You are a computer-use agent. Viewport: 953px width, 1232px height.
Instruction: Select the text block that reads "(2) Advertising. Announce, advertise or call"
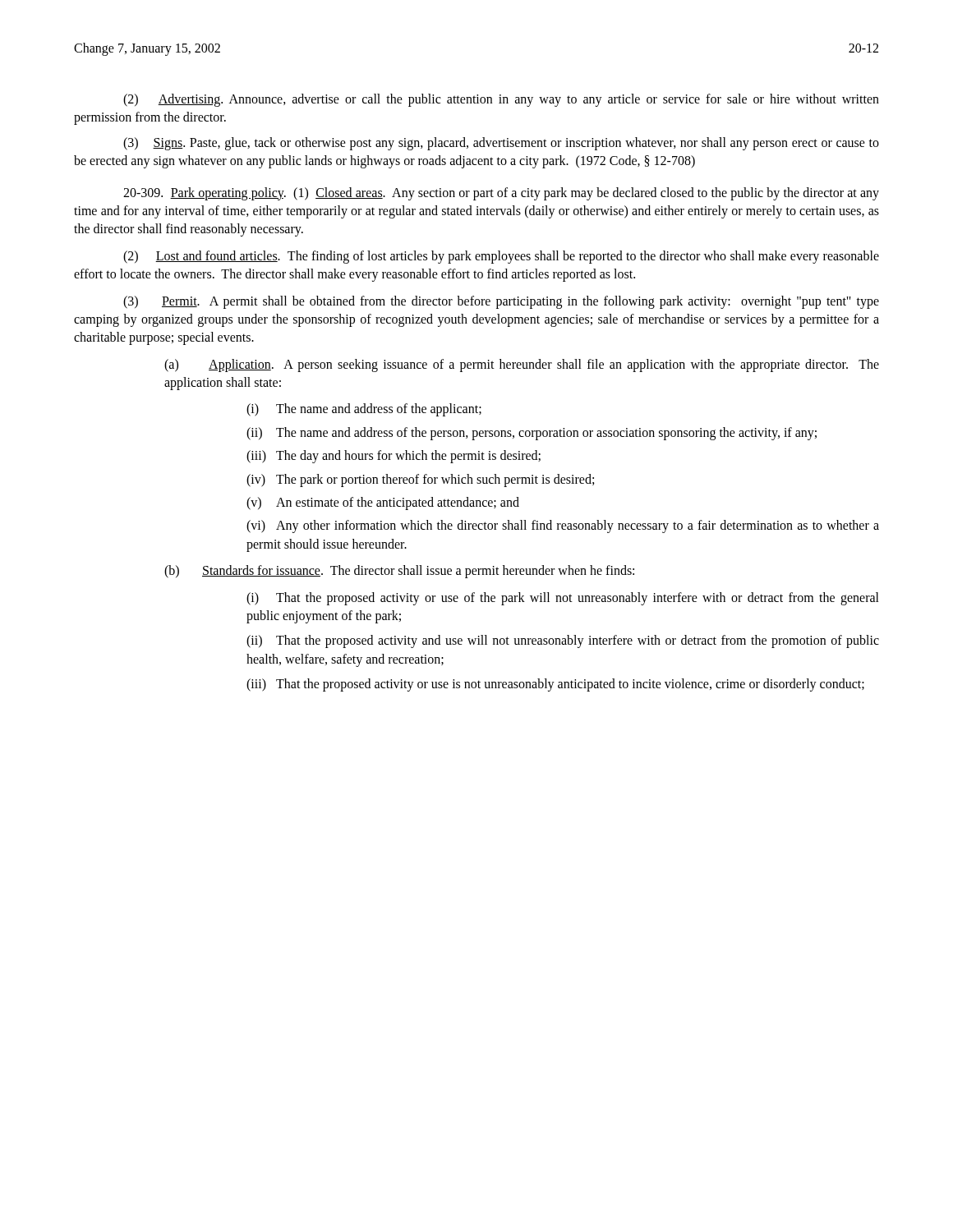click(476, 109)
